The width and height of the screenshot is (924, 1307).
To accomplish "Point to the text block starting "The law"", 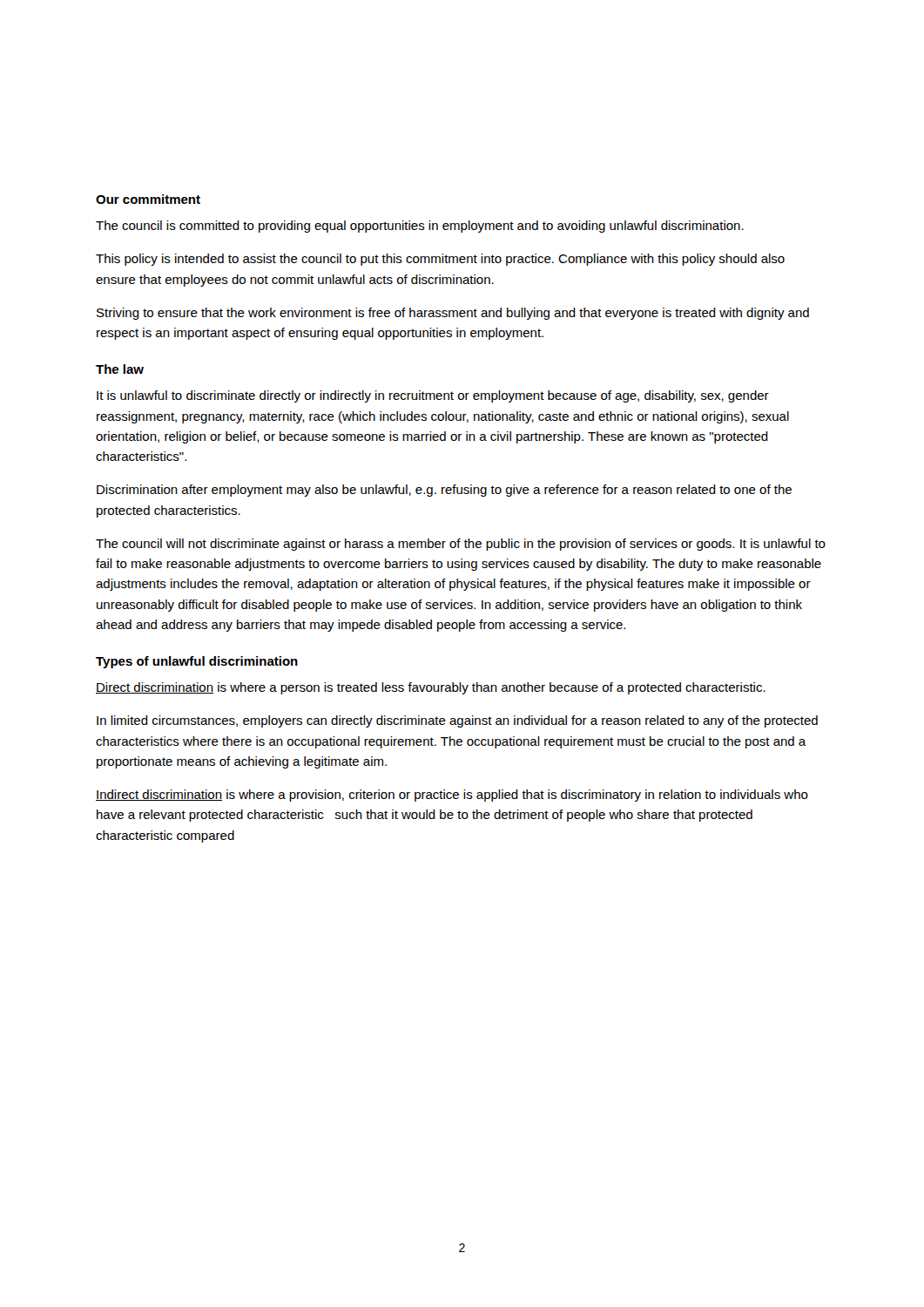I will coord(120,369).
